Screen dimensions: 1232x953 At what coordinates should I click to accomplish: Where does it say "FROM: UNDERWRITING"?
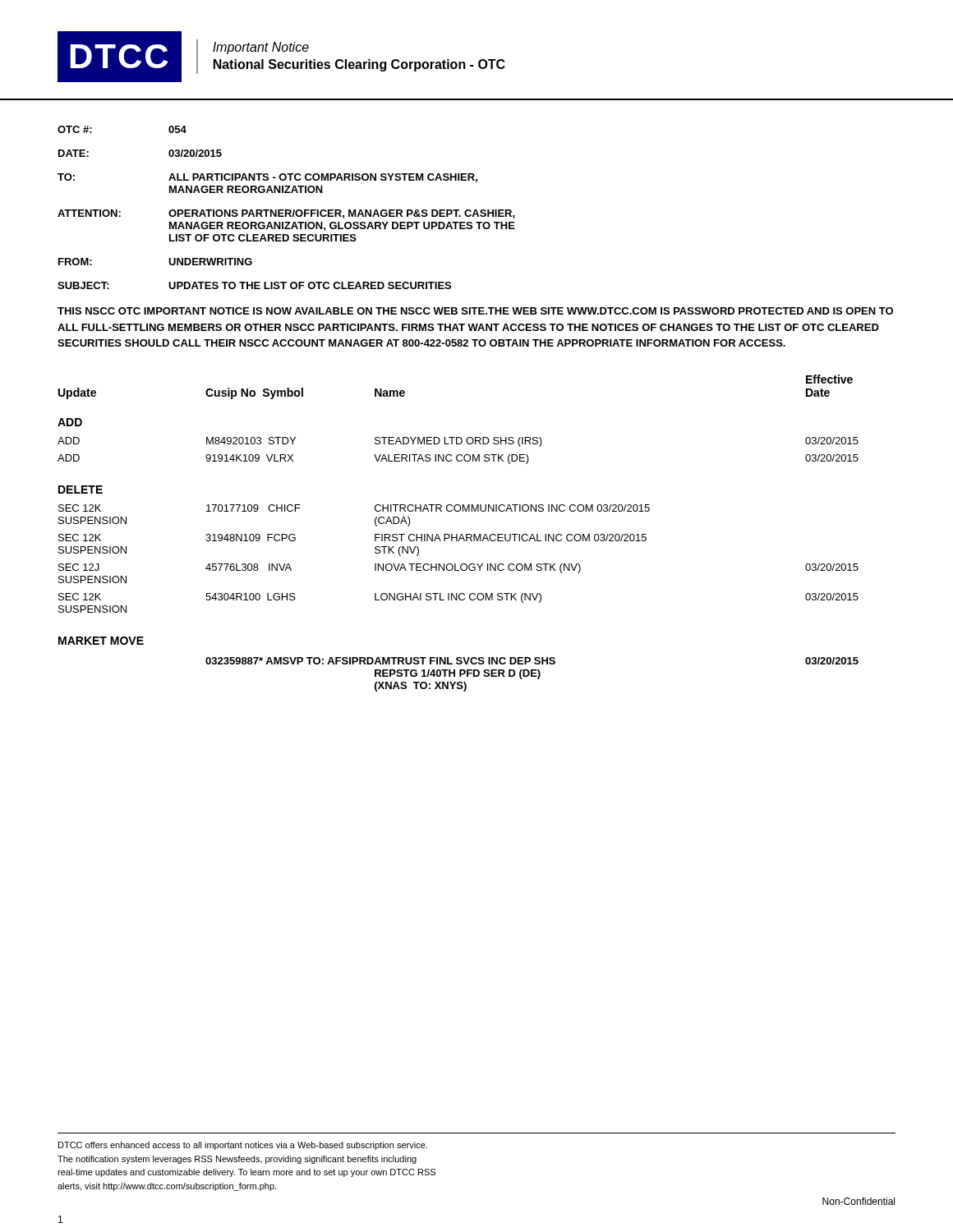tap(72, 262)
